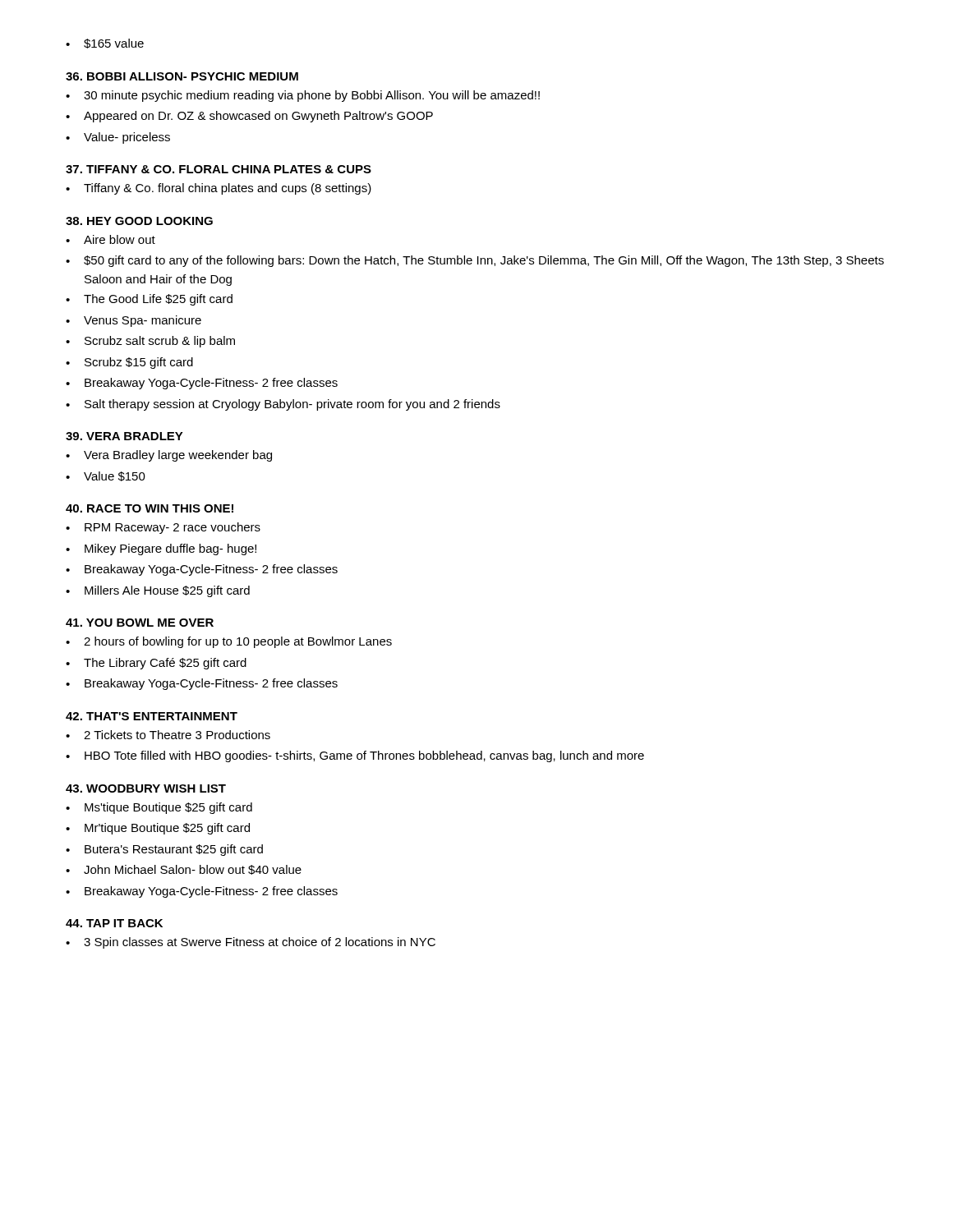Point to the region starting "• The Good Life $25 gift card"
Image resolution: width=953 pixels, height=1232 pixels.
(x=149, y=300)
